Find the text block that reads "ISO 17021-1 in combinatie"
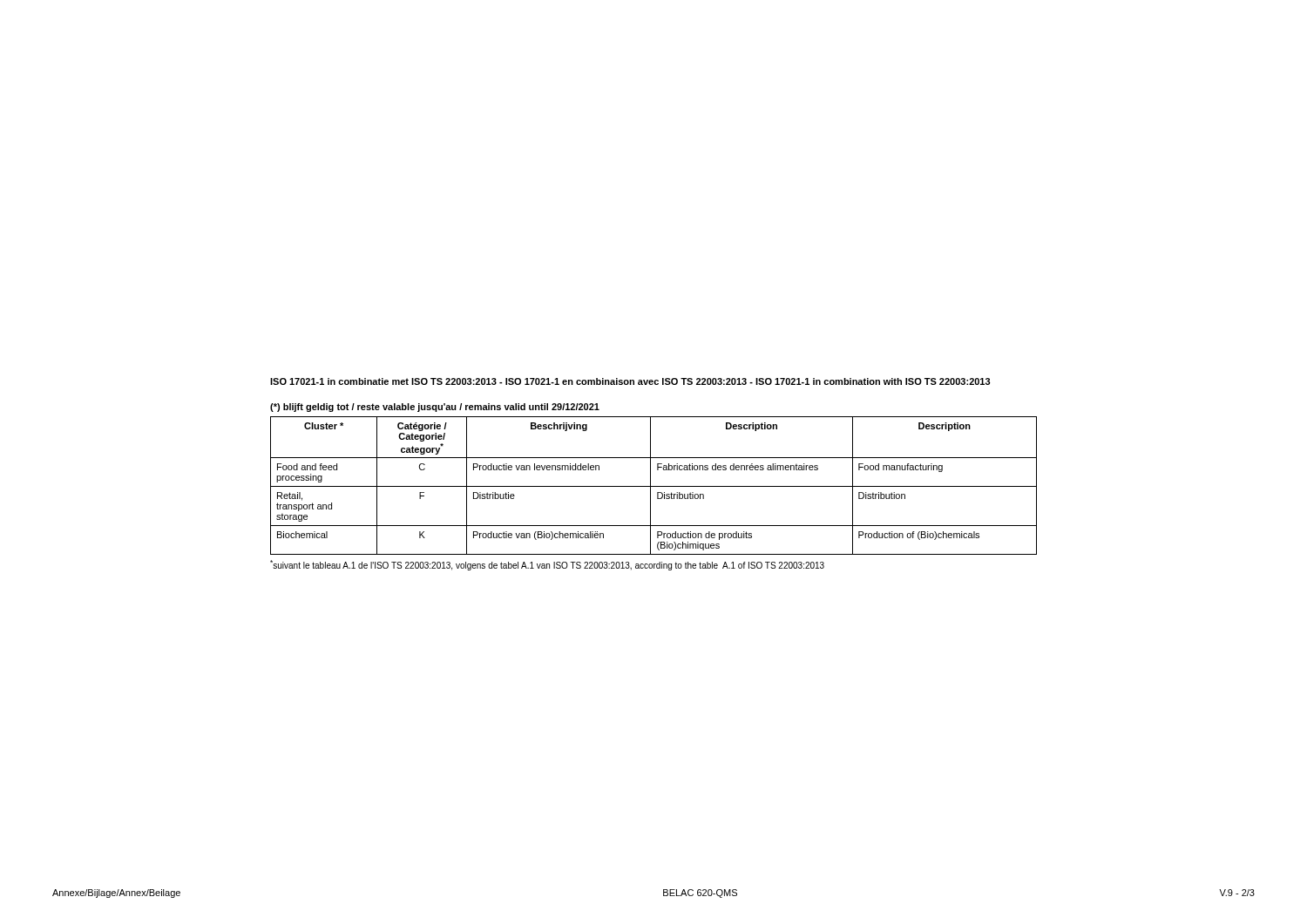 coord(630,381)
